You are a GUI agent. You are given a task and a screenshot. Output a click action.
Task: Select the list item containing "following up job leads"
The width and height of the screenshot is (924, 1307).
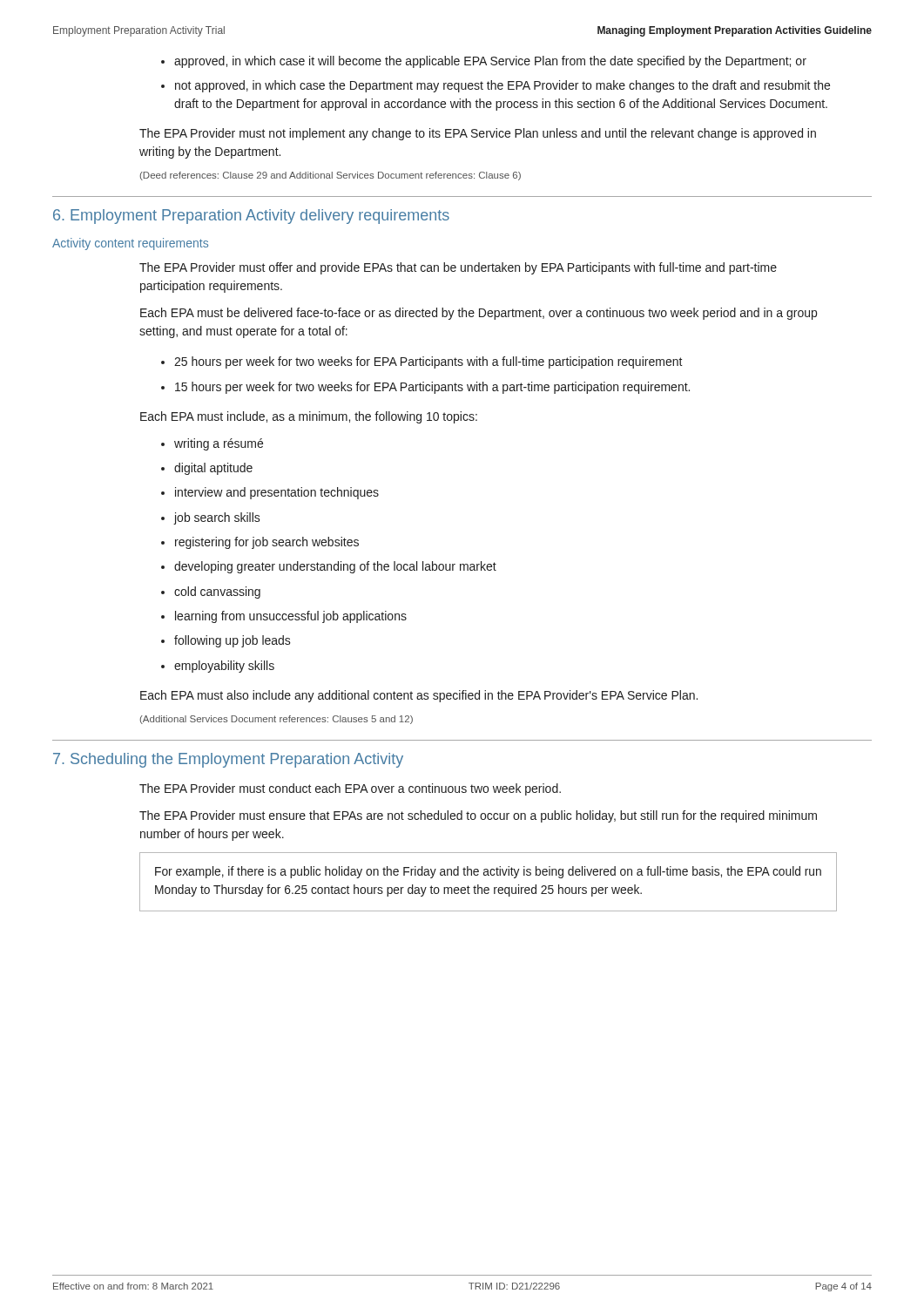click(x=232, y=641)
